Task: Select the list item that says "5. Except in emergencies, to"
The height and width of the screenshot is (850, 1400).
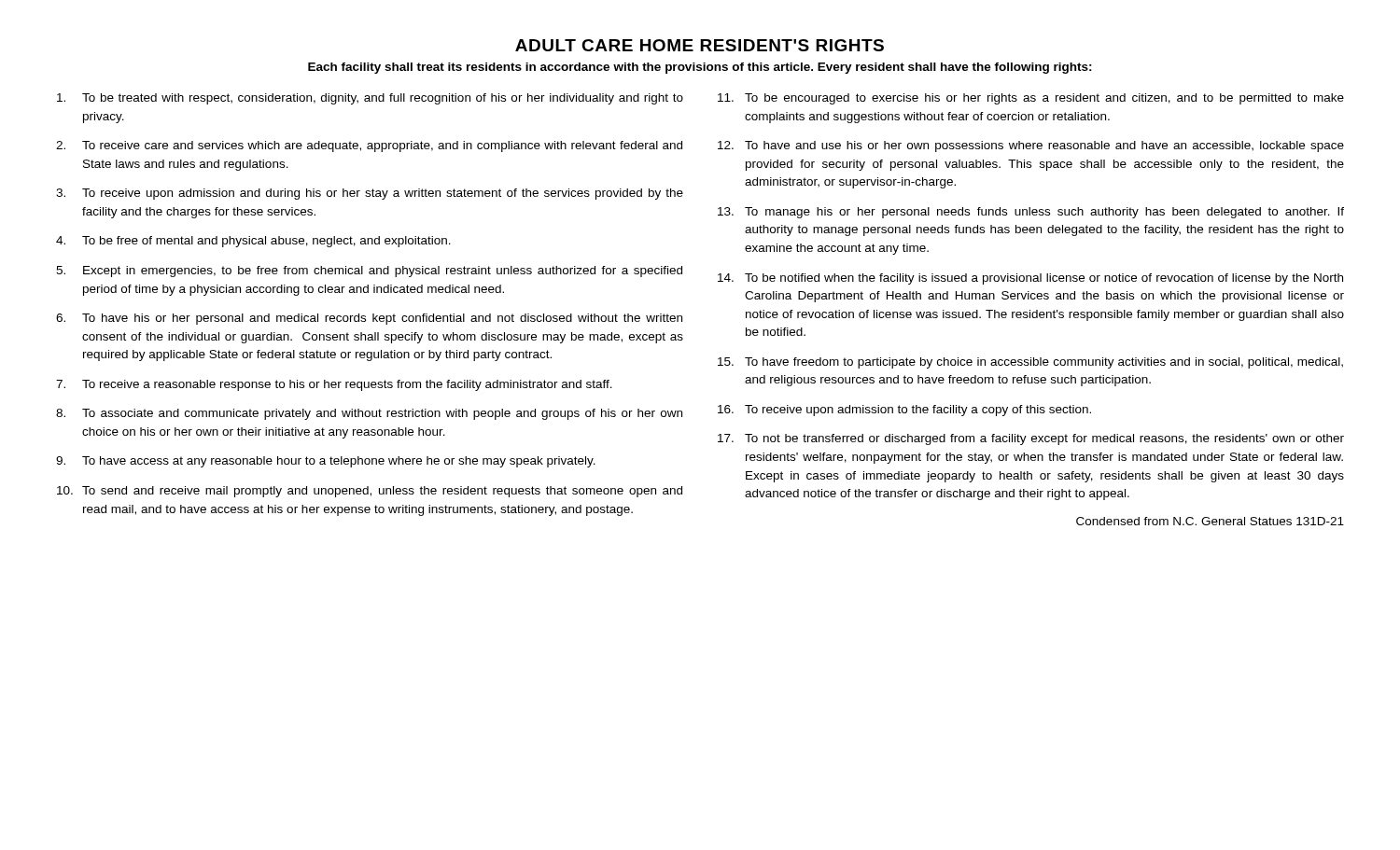Action: [370, 279]
